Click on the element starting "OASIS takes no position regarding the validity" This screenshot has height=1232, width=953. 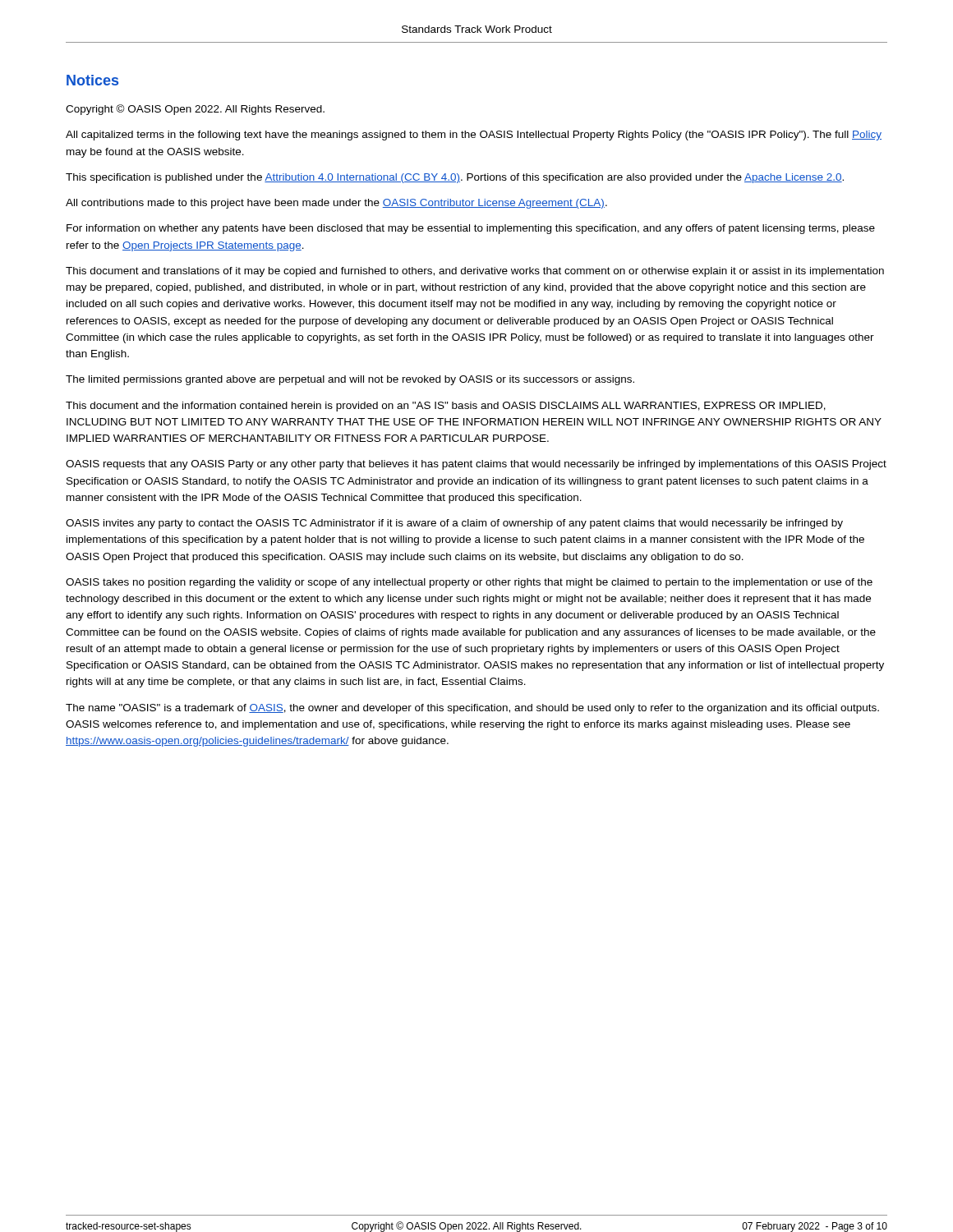pos(475,632)
